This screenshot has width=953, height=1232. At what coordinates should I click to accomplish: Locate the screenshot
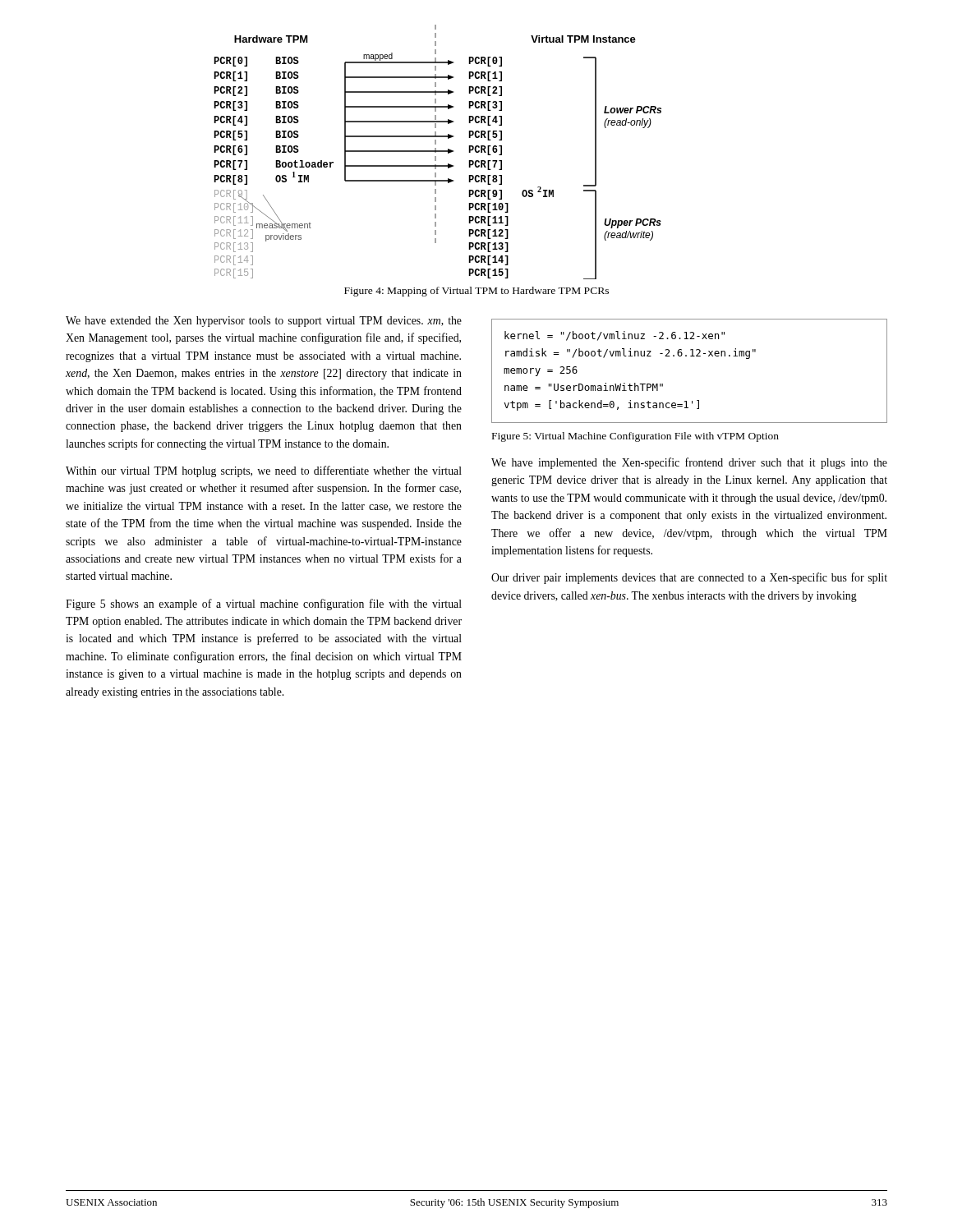(689, 371)
